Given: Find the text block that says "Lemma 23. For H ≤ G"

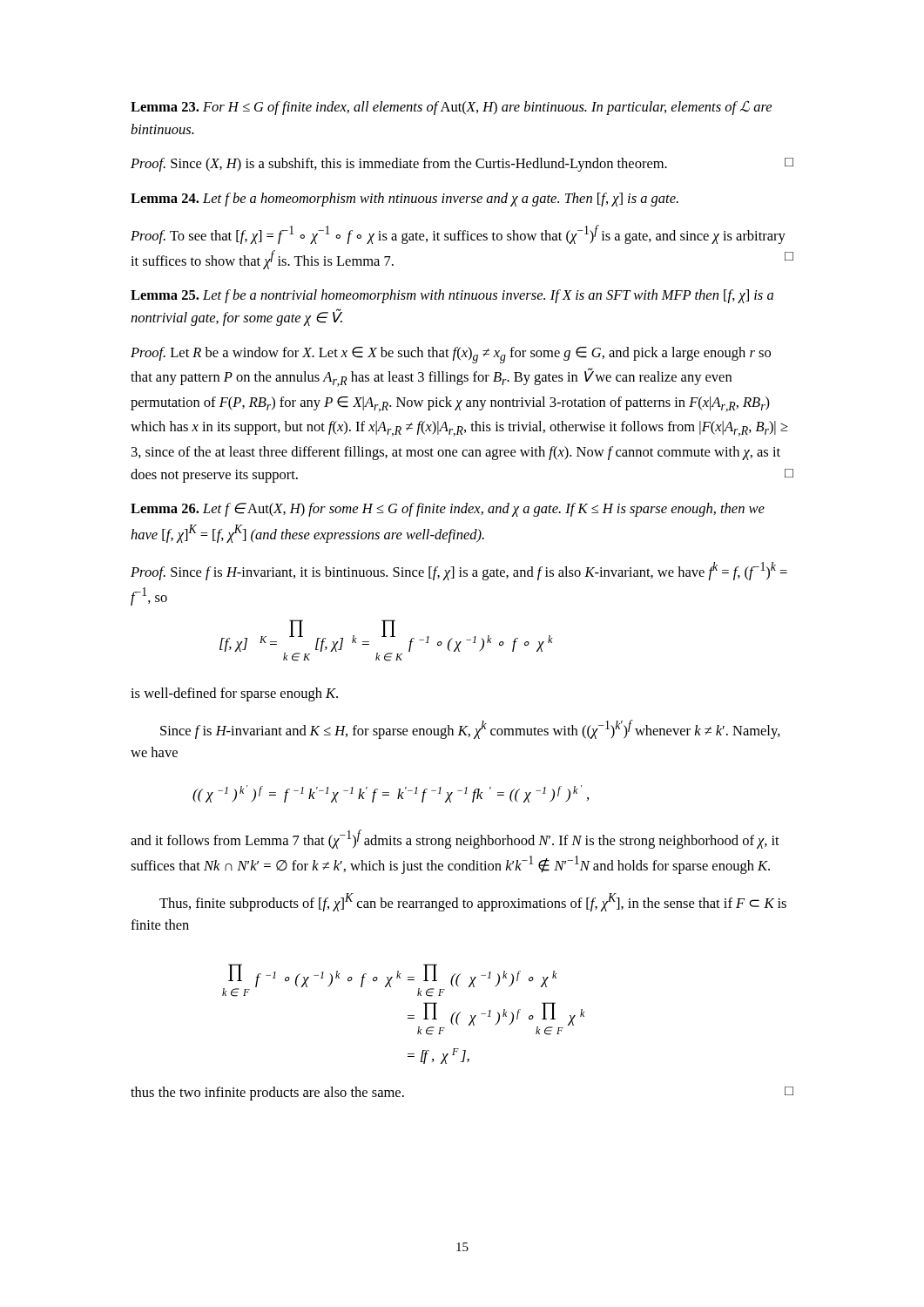Looking at the screenshot, I should click(451, 118).
